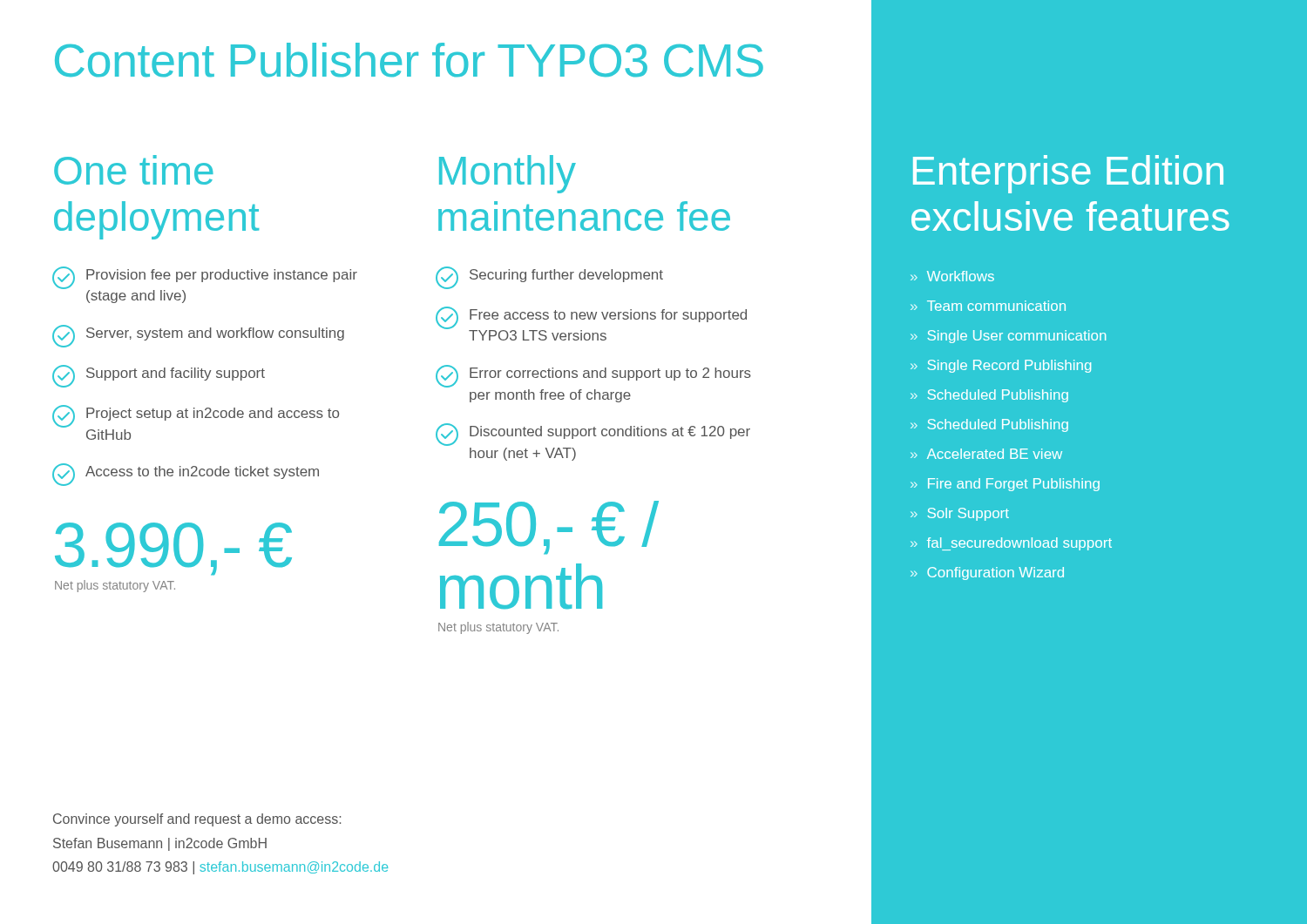Click on the region starting "250,- € / month Net plus statutory VAT."
Viewport: 1307px width, 924px height.
tap(636, 563)
